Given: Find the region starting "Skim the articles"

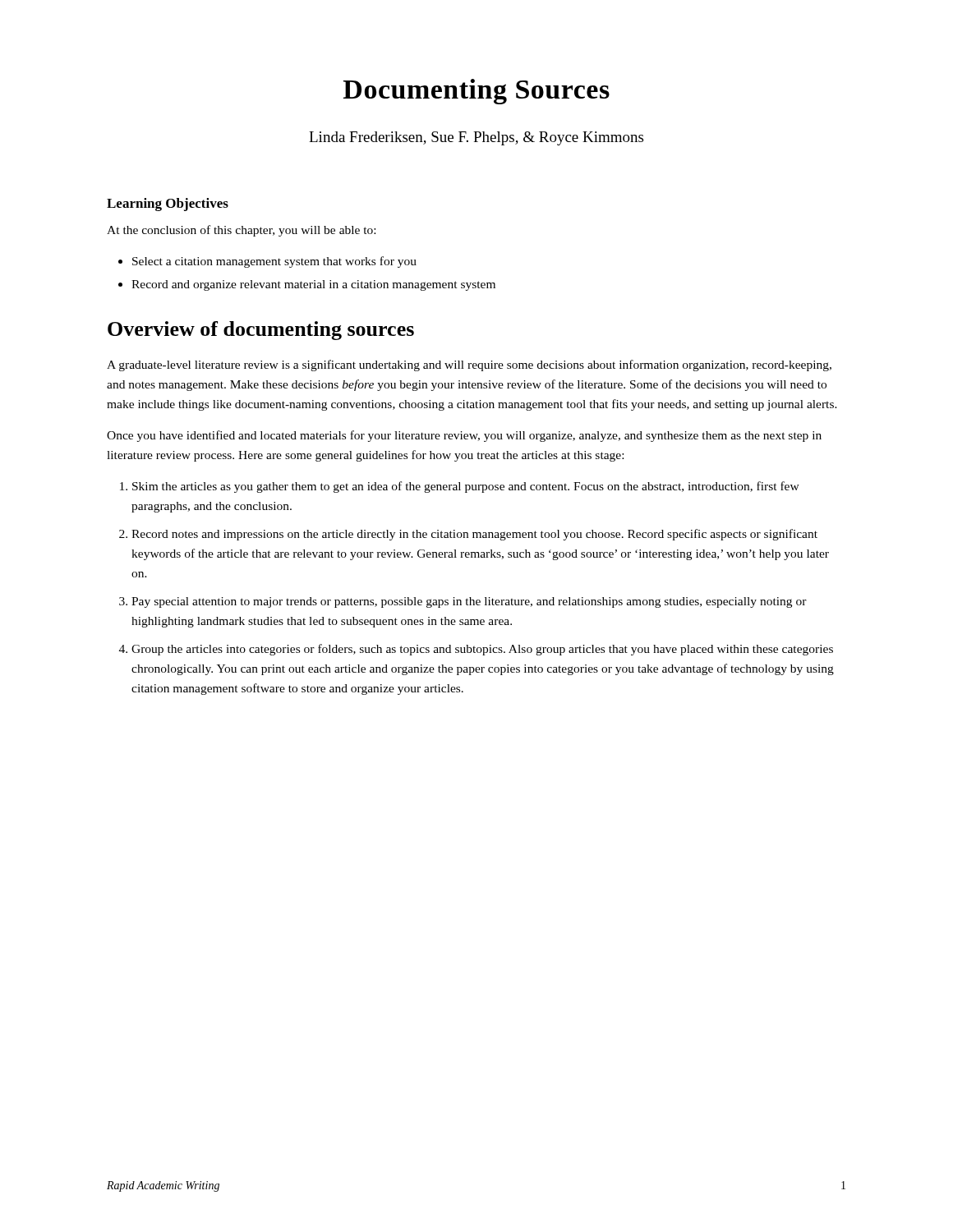Looking at the screenshot, I should click(465, 496).
